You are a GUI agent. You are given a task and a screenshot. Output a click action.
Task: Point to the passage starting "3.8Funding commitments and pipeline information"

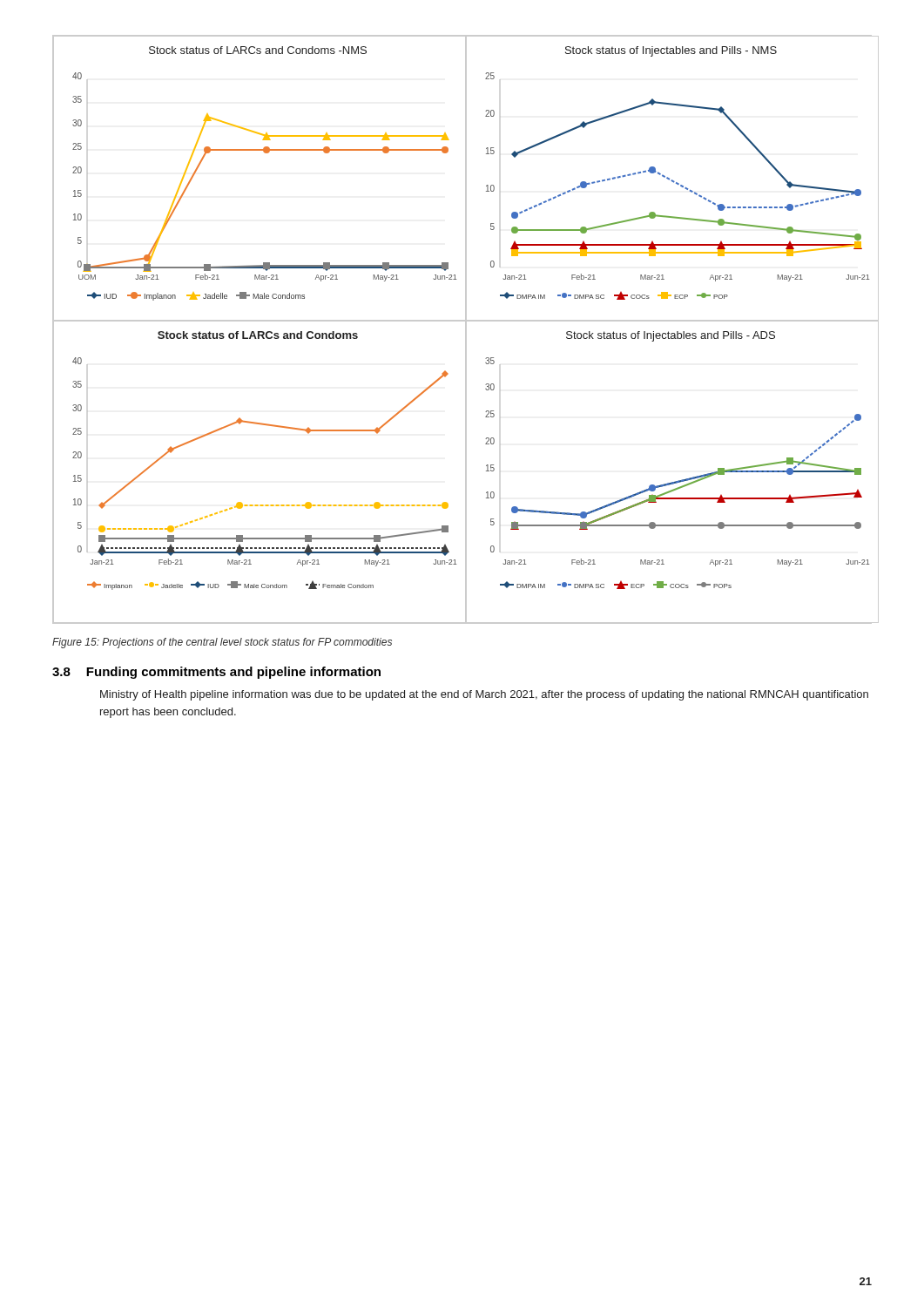pos(217,671)
